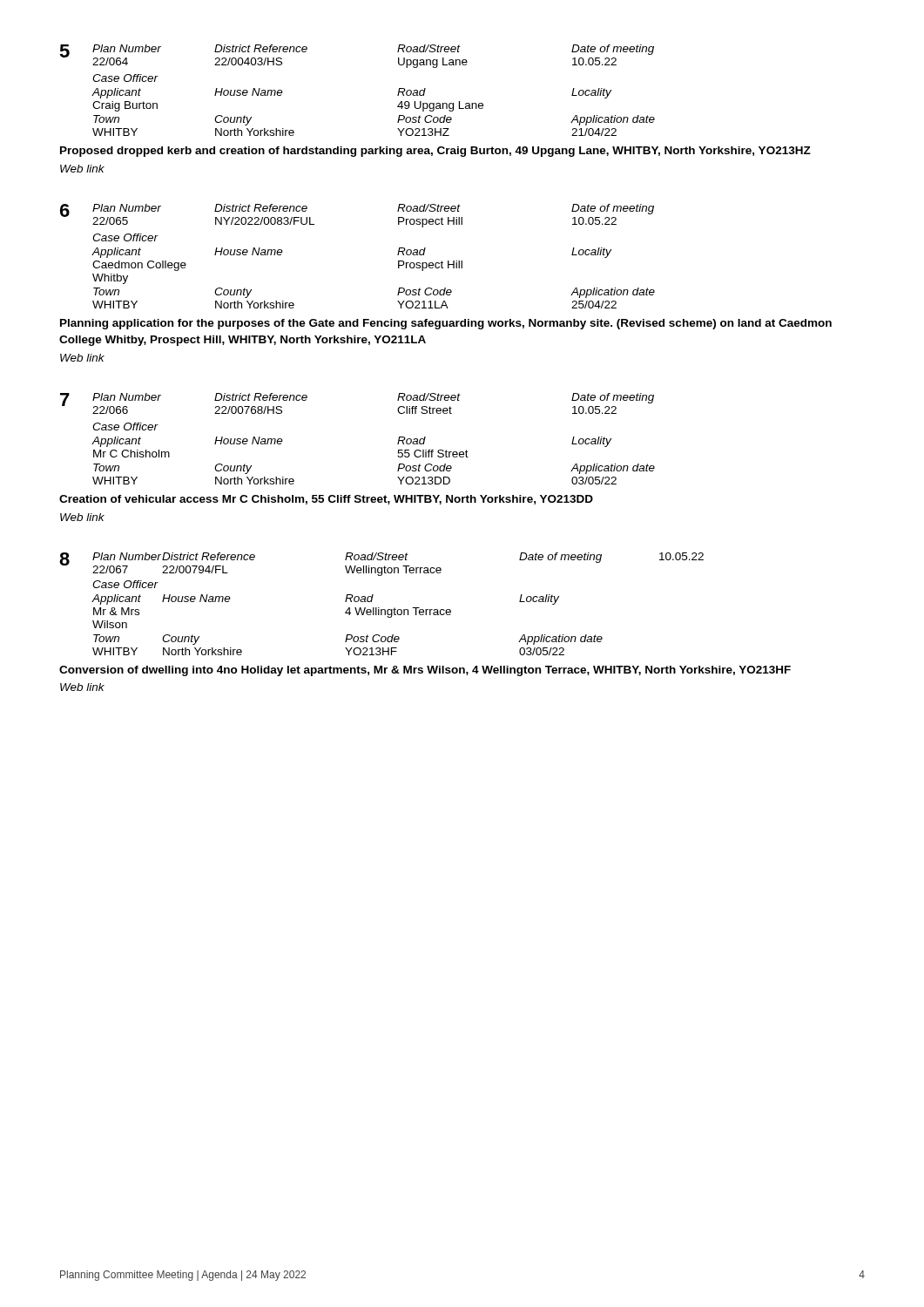
Task: Point to the passage starting "8 Plan Number 22/067 District Reference 22/00794/FL Road/Street"
Action: [x=381, y=564]
